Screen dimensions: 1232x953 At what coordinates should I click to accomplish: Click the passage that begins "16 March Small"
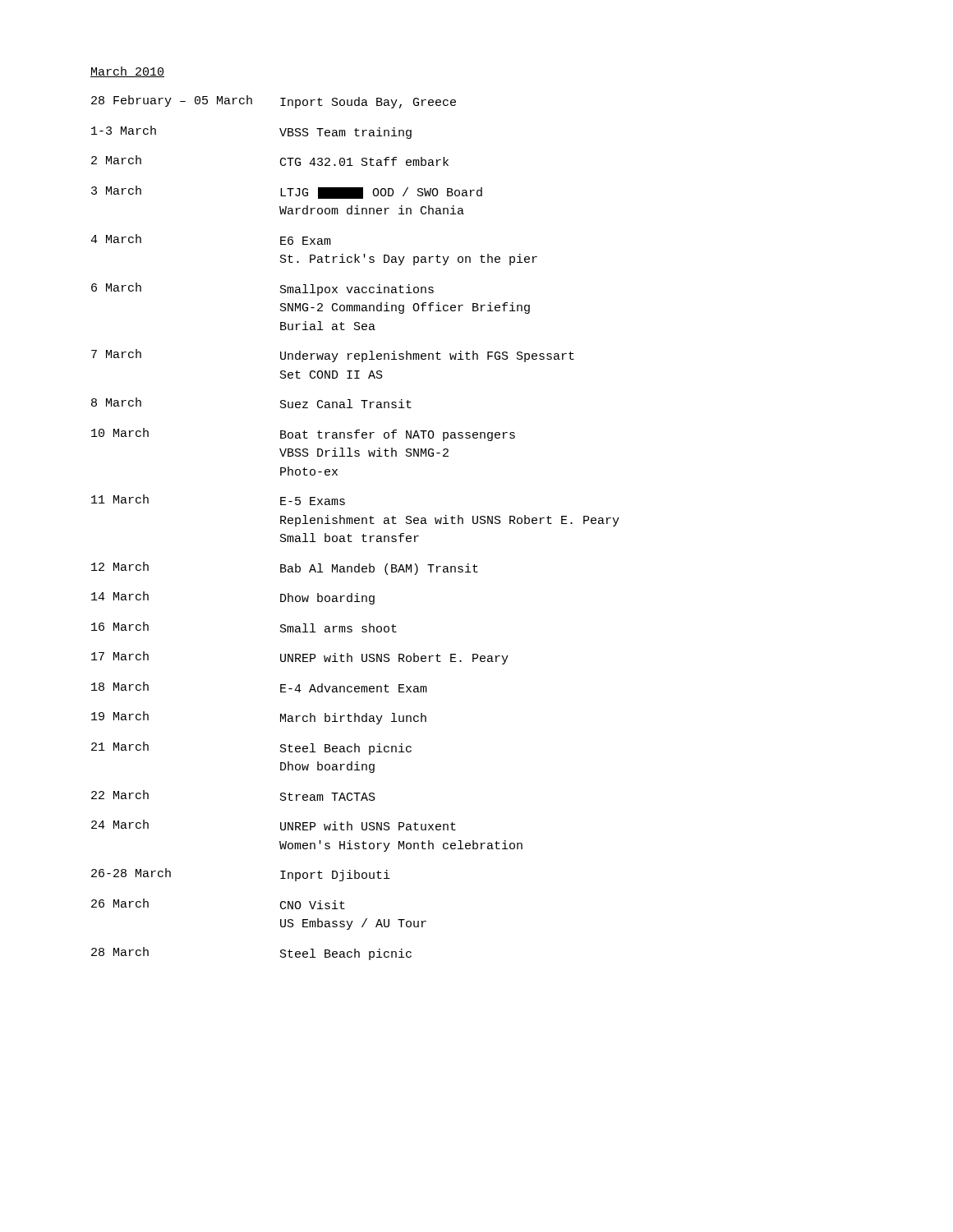click(116, 627)
